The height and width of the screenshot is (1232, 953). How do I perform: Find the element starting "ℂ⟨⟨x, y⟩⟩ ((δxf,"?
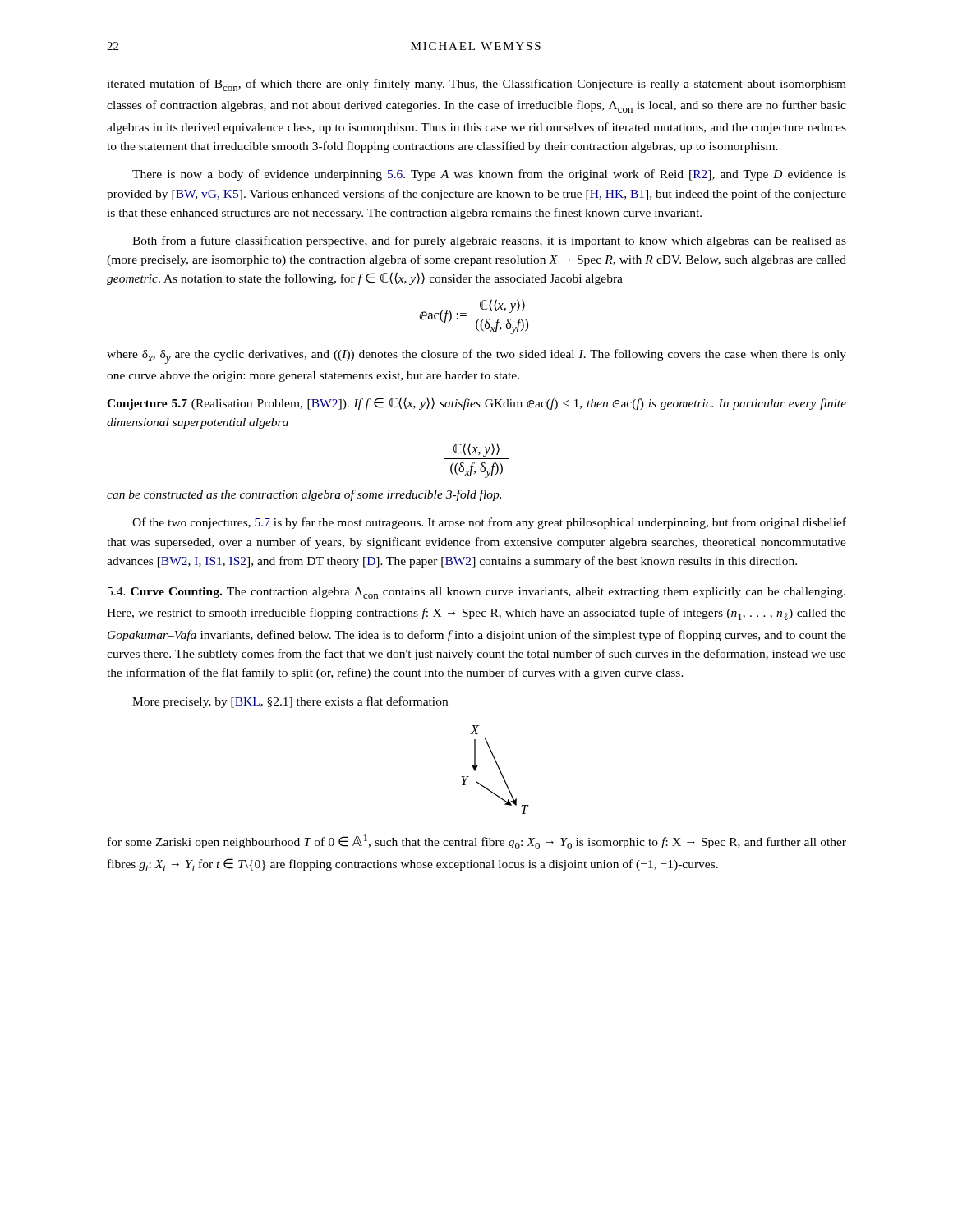click(476, 460)
